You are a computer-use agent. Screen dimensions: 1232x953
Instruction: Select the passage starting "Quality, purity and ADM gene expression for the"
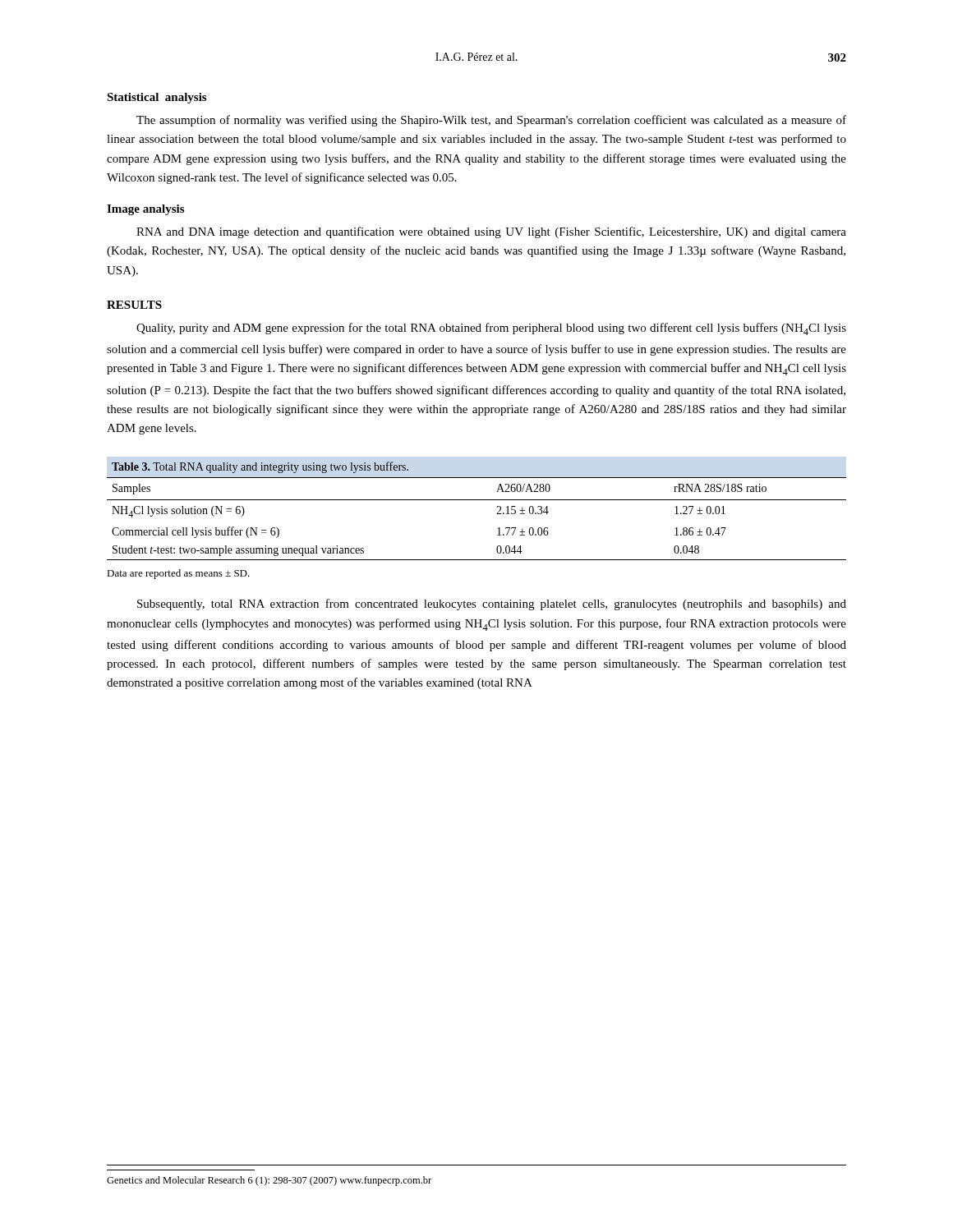click(x=476, y=378)
